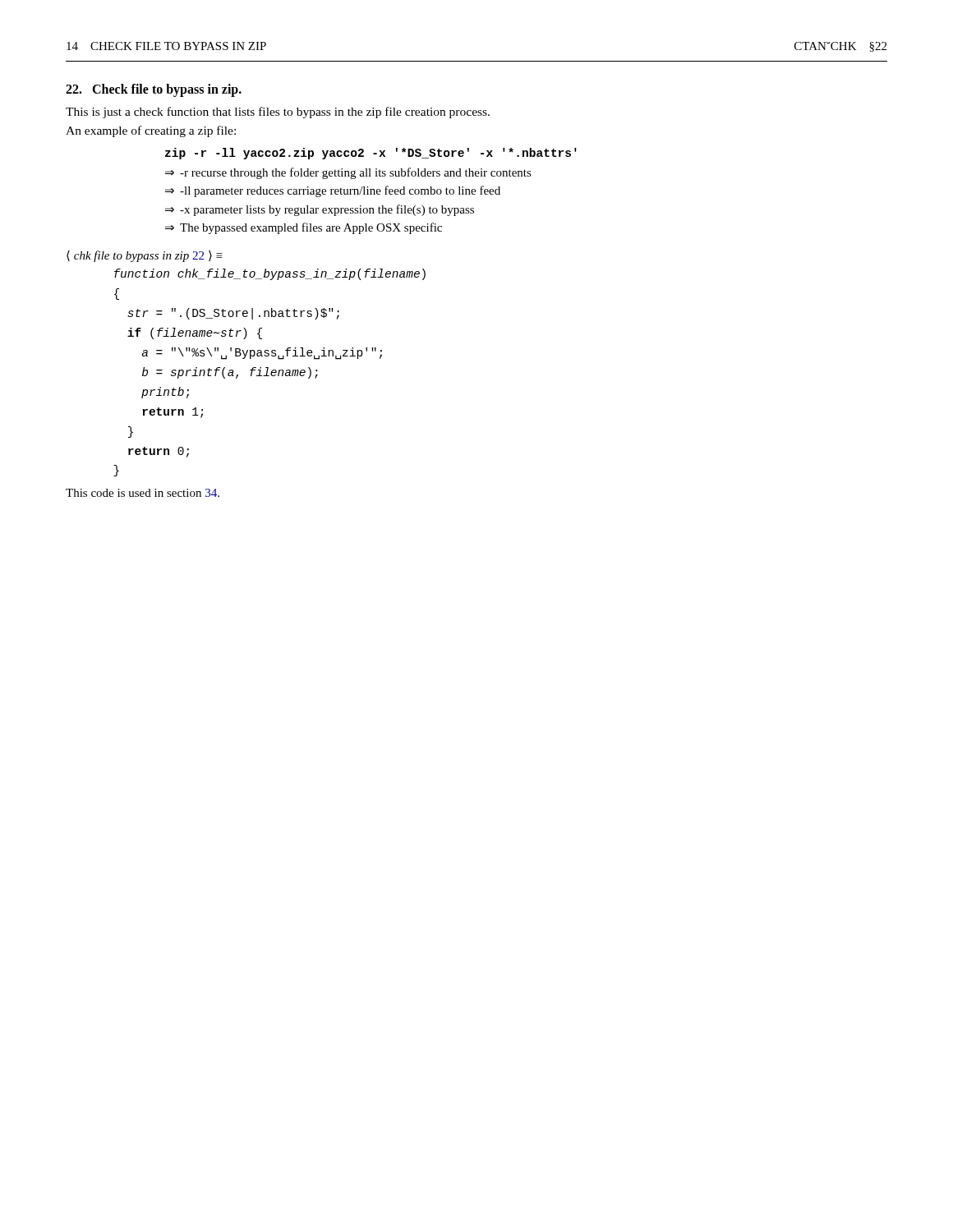Find the section header containing "22. Check file to"
This screenshot has width=953, height=1232.
point(154,89)
